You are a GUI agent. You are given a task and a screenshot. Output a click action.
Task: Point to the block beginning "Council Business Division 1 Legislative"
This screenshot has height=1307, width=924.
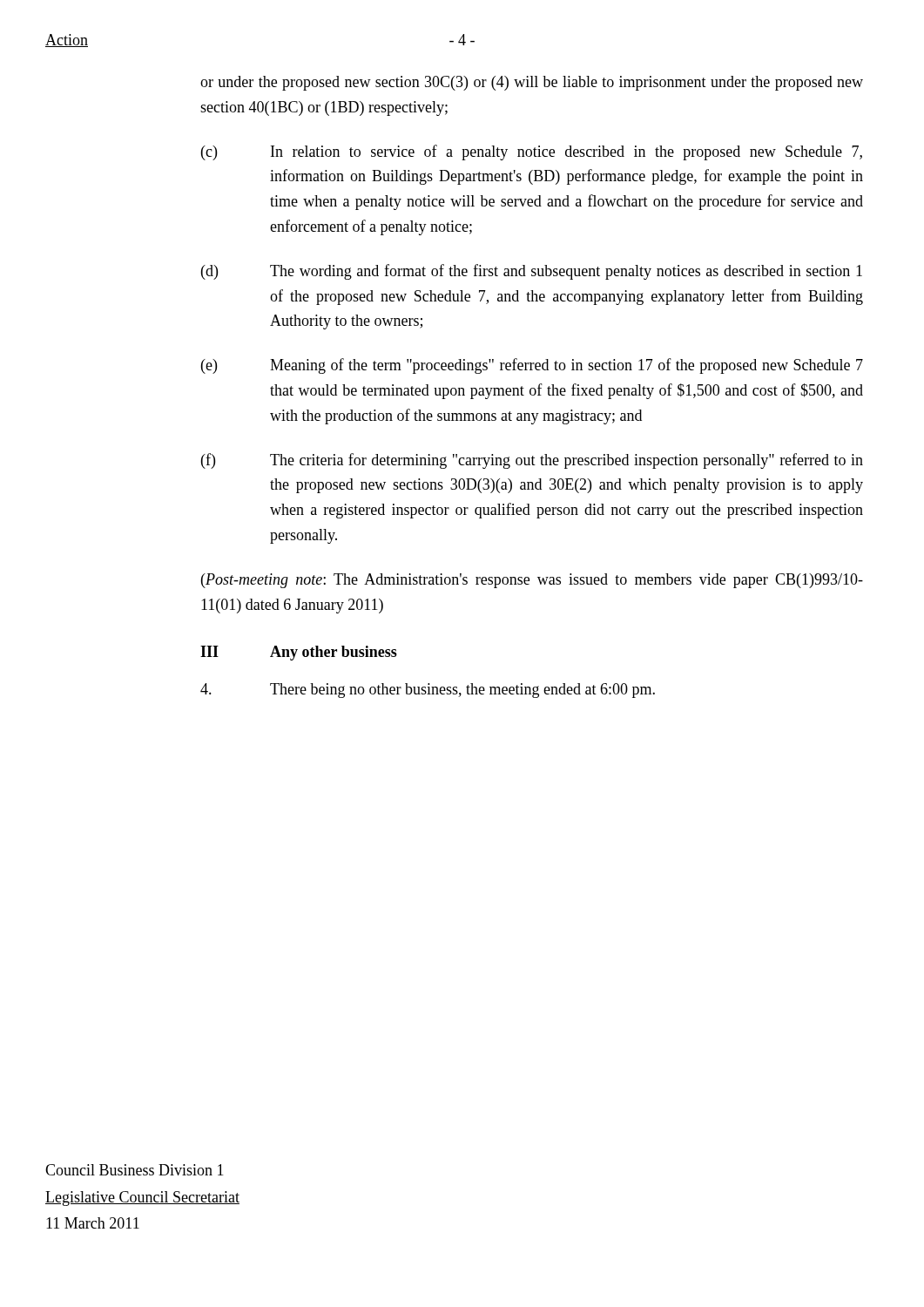click(142, 1197)
